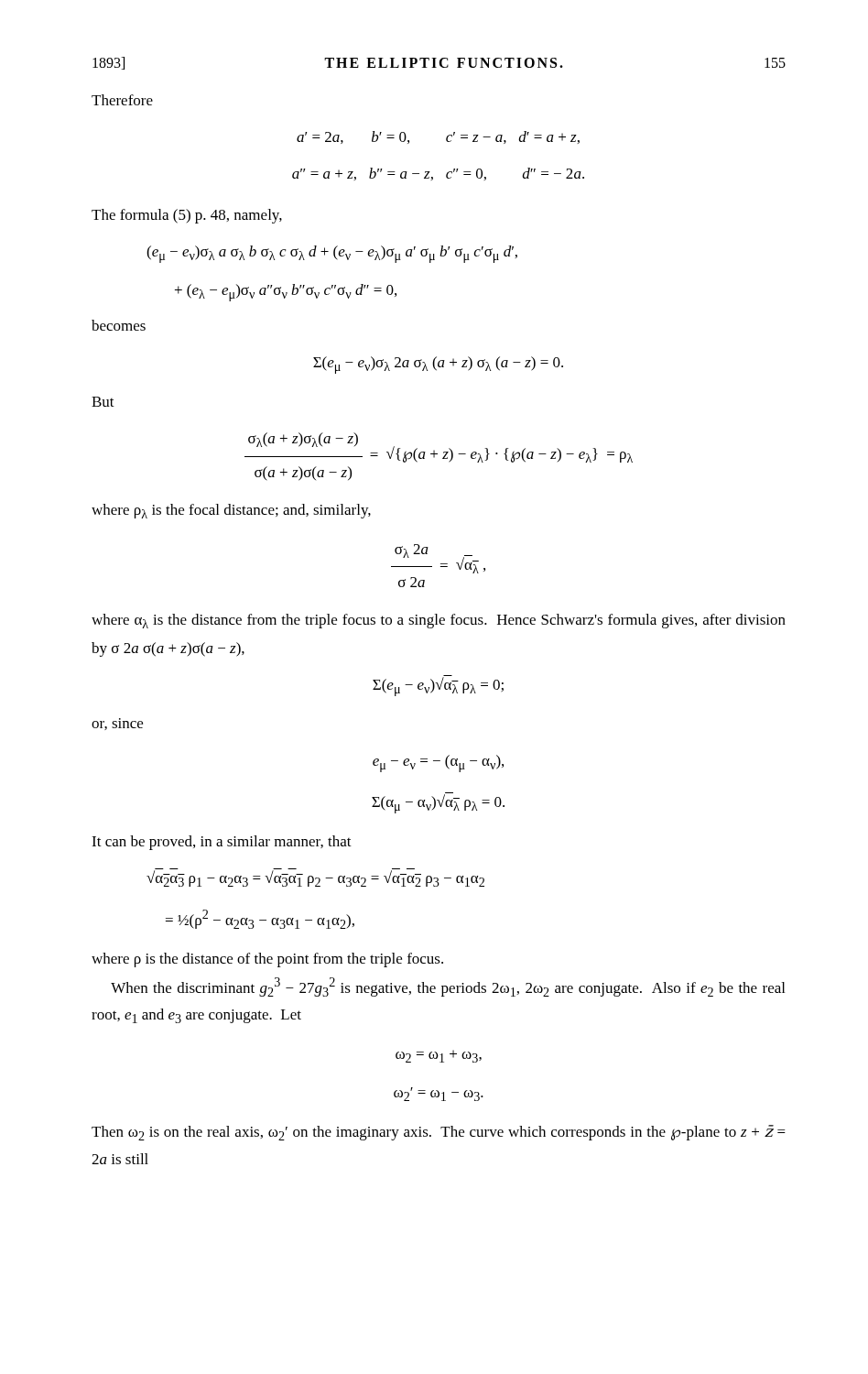
Task: Find the formula on this page that starts "Σ(eμ − eν)√αλ ρλ"
Action: click(x=439, y=686)
